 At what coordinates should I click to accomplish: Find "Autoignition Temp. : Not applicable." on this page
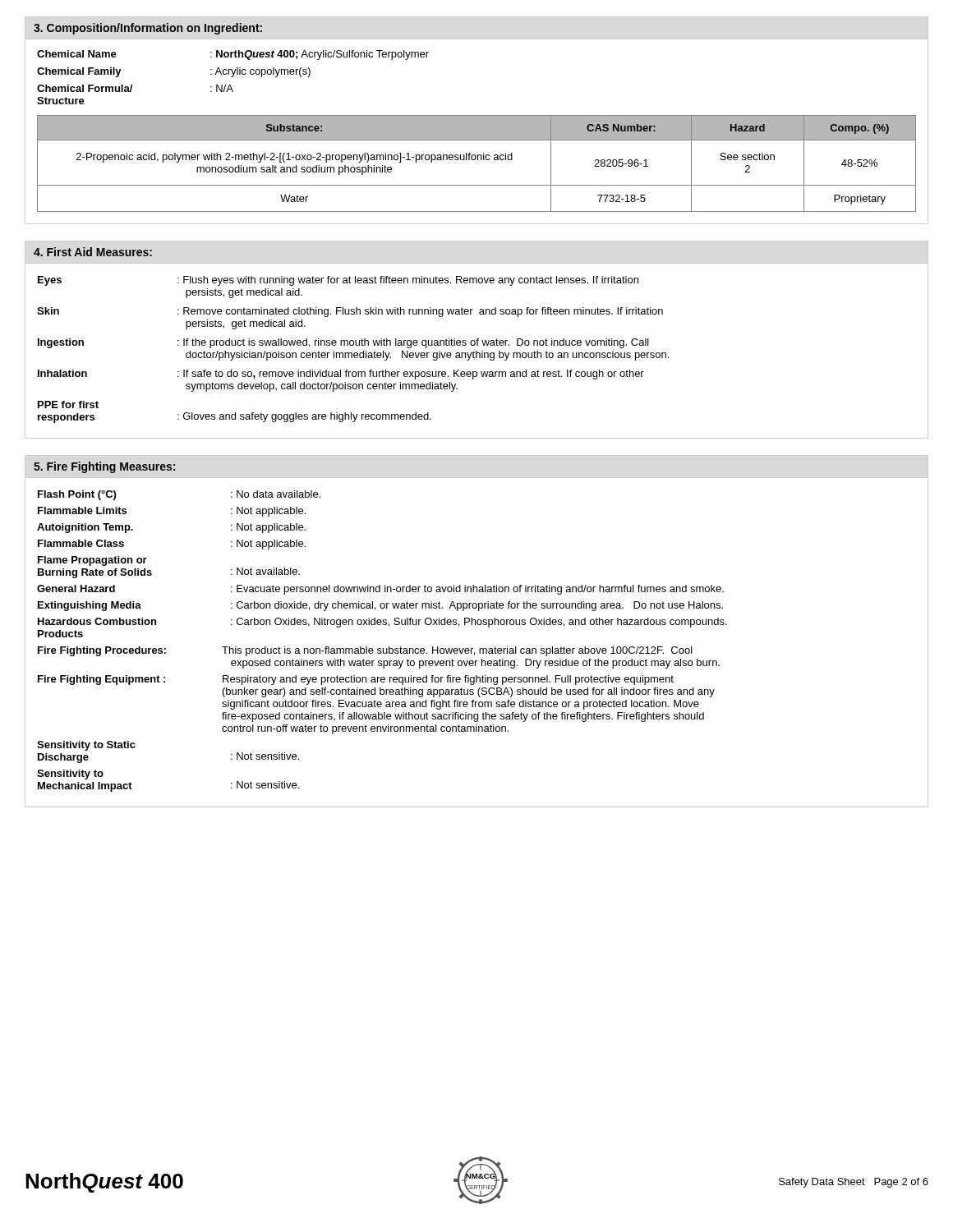[85, 528]
